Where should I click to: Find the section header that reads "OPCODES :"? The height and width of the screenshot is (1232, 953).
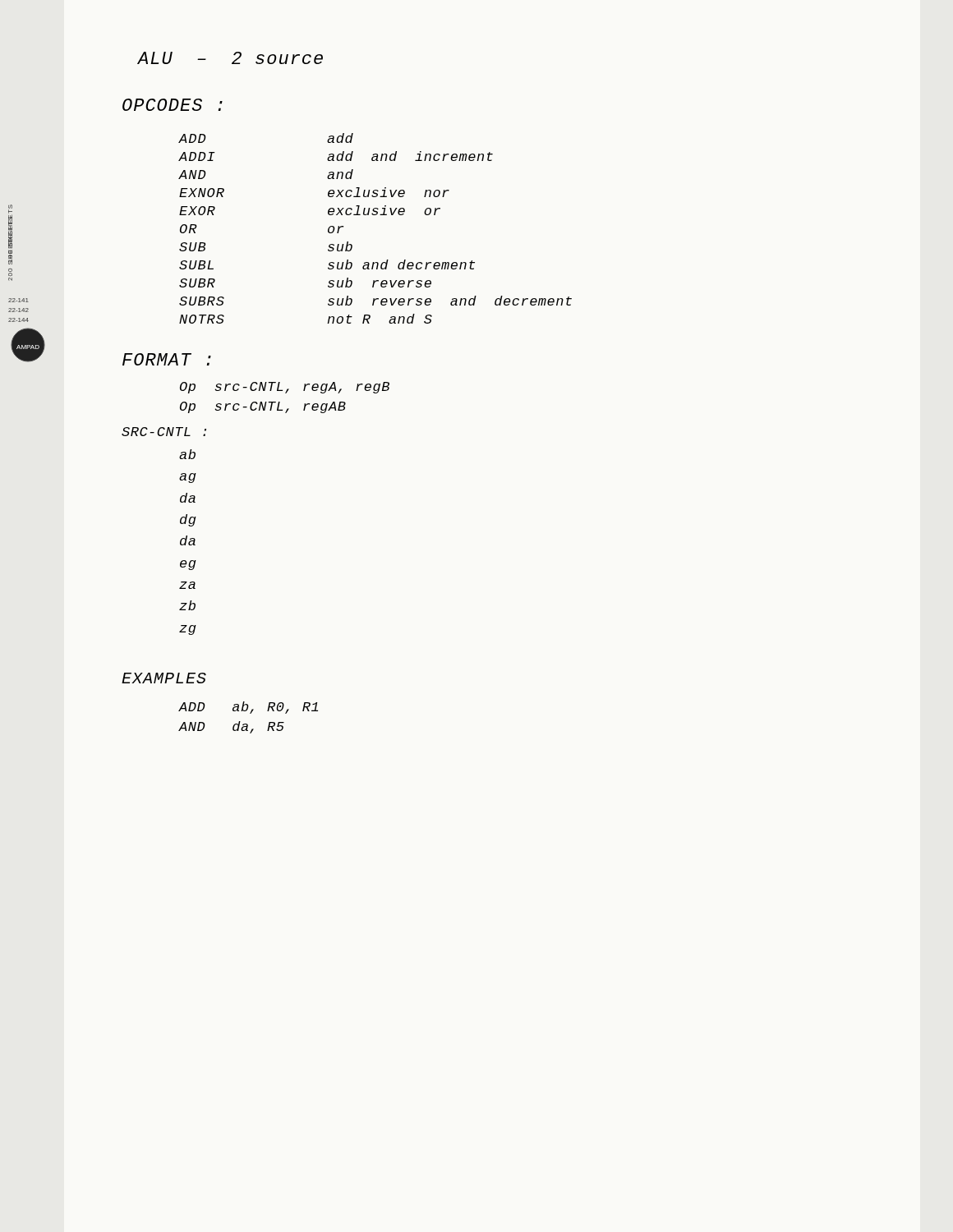[174, 106]
